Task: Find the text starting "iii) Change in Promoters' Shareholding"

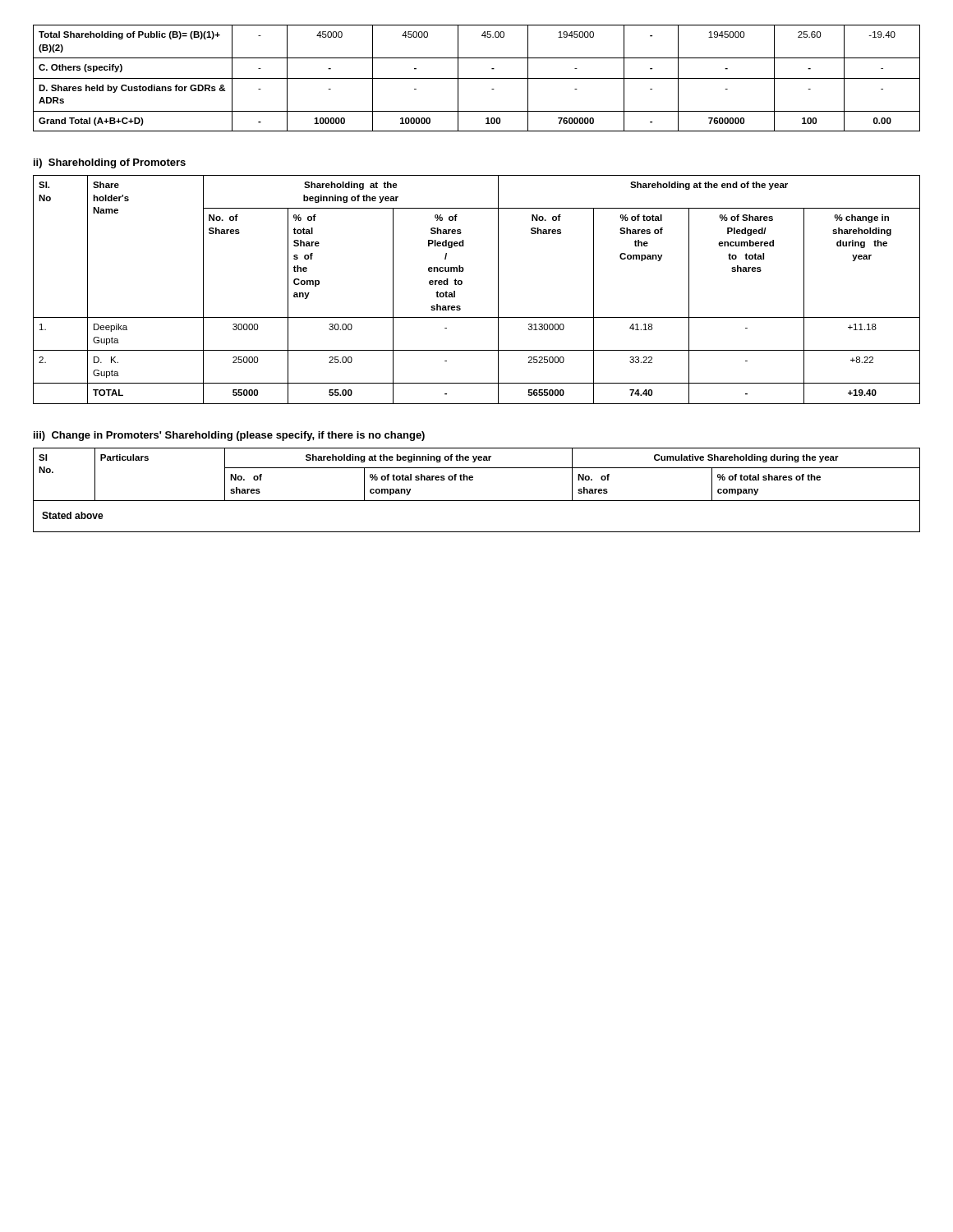Action: (x=229, y=435)
